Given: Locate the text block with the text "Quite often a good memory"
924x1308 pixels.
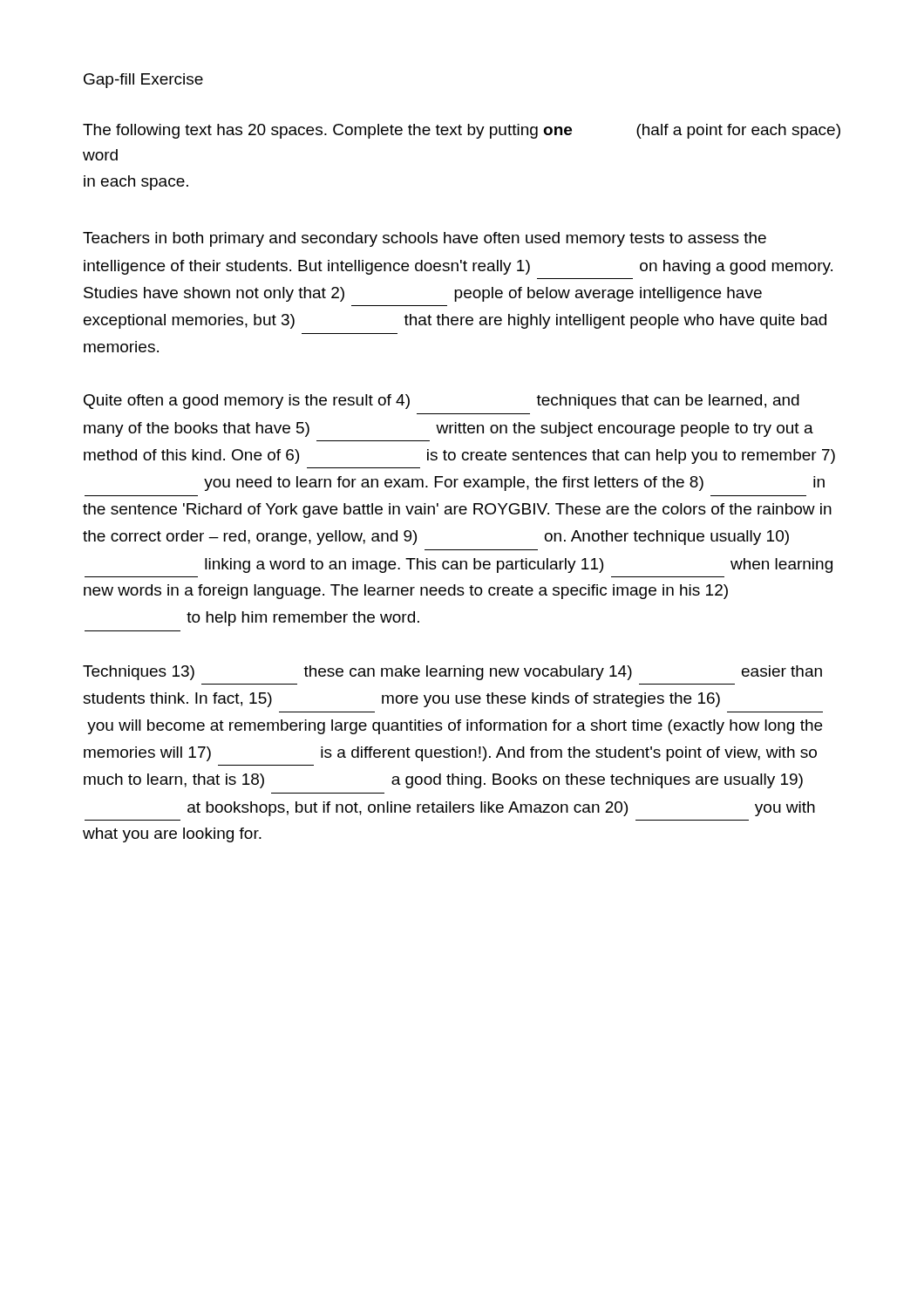Looking at the screenshot, I should click(x=462, y=509).
